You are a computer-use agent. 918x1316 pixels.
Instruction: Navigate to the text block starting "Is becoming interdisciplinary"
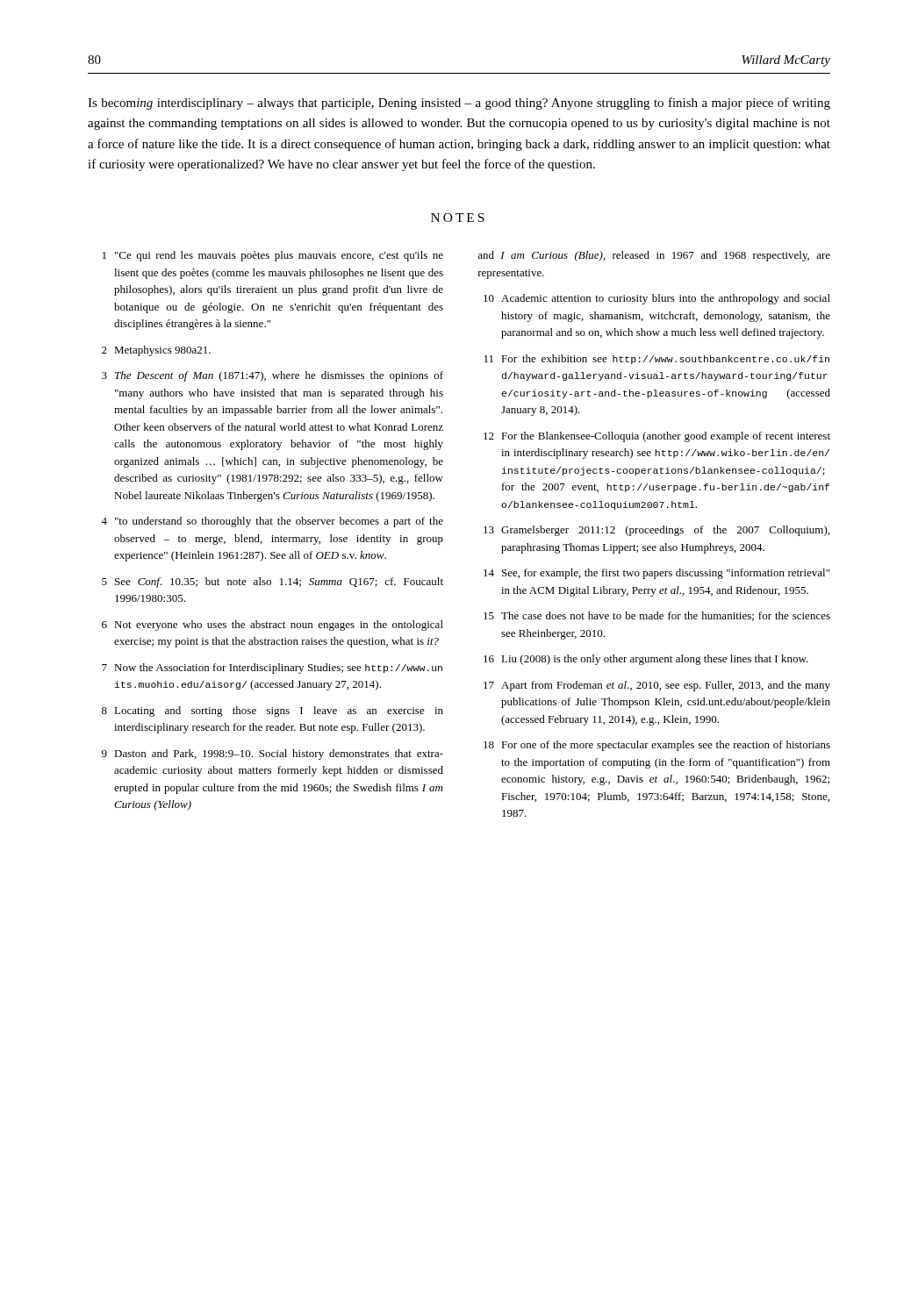point(459,133)
